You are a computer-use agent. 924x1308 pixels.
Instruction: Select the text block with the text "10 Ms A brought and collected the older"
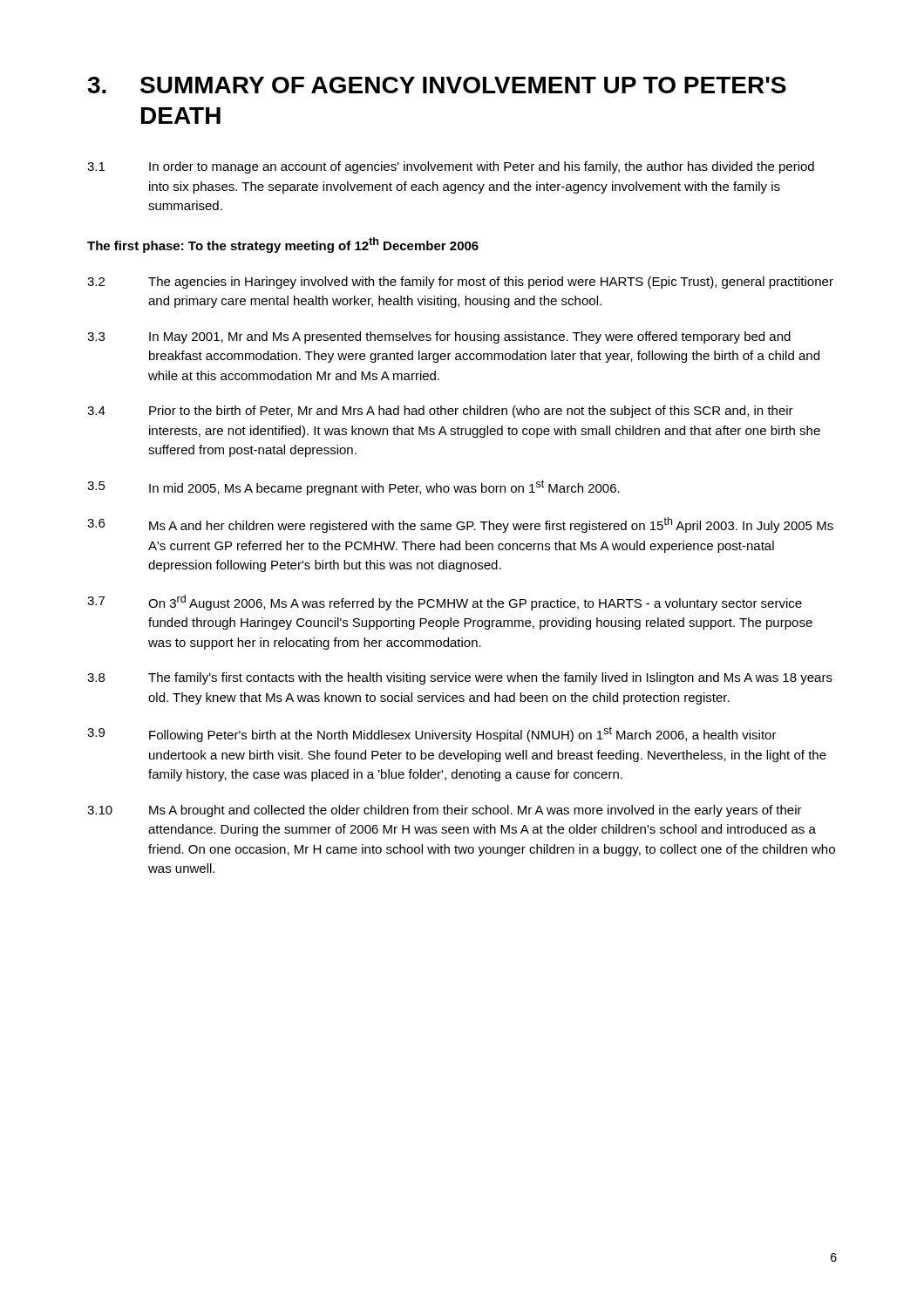(462, 839)
